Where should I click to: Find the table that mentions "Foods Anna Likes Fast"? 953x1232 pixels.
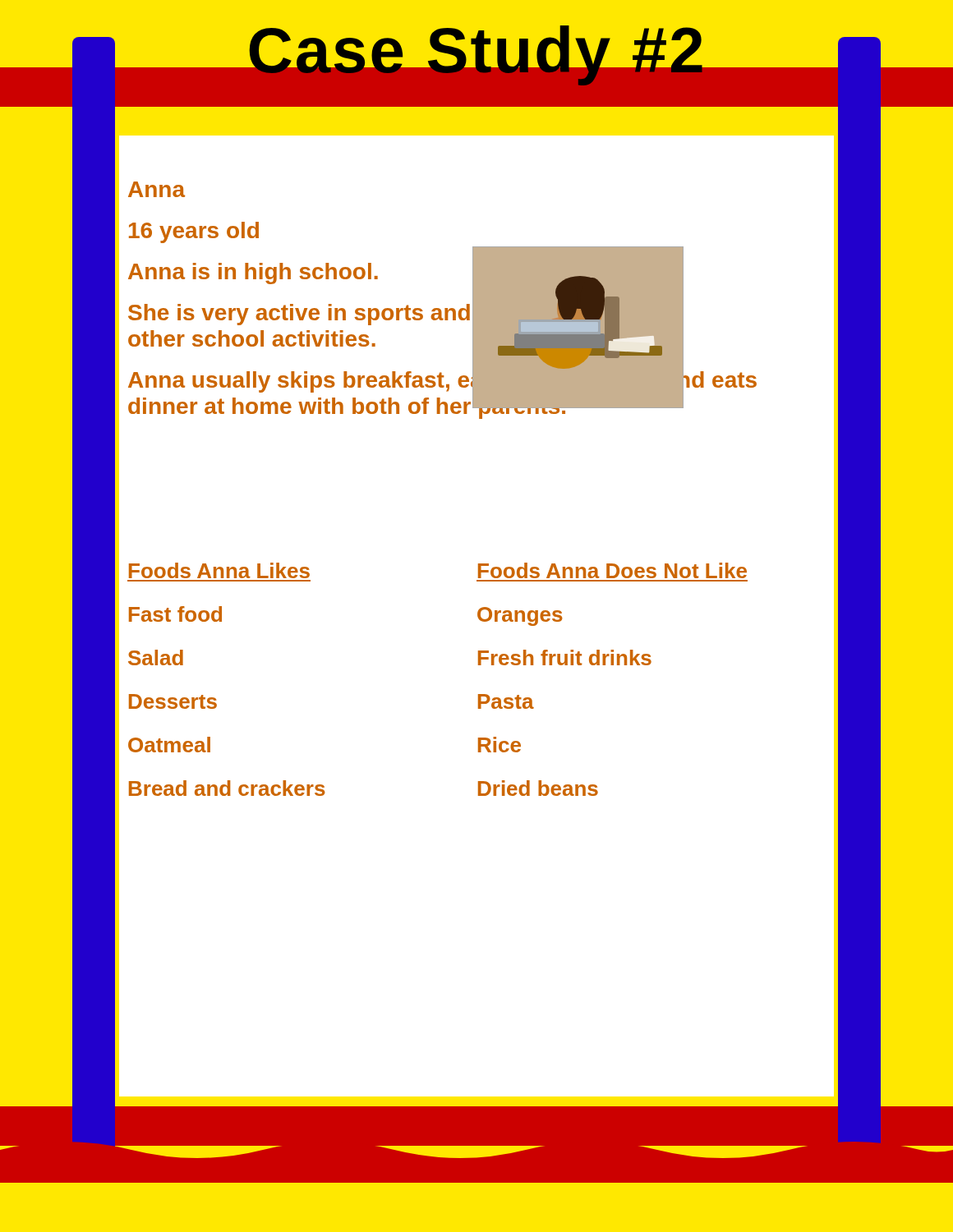476,689
